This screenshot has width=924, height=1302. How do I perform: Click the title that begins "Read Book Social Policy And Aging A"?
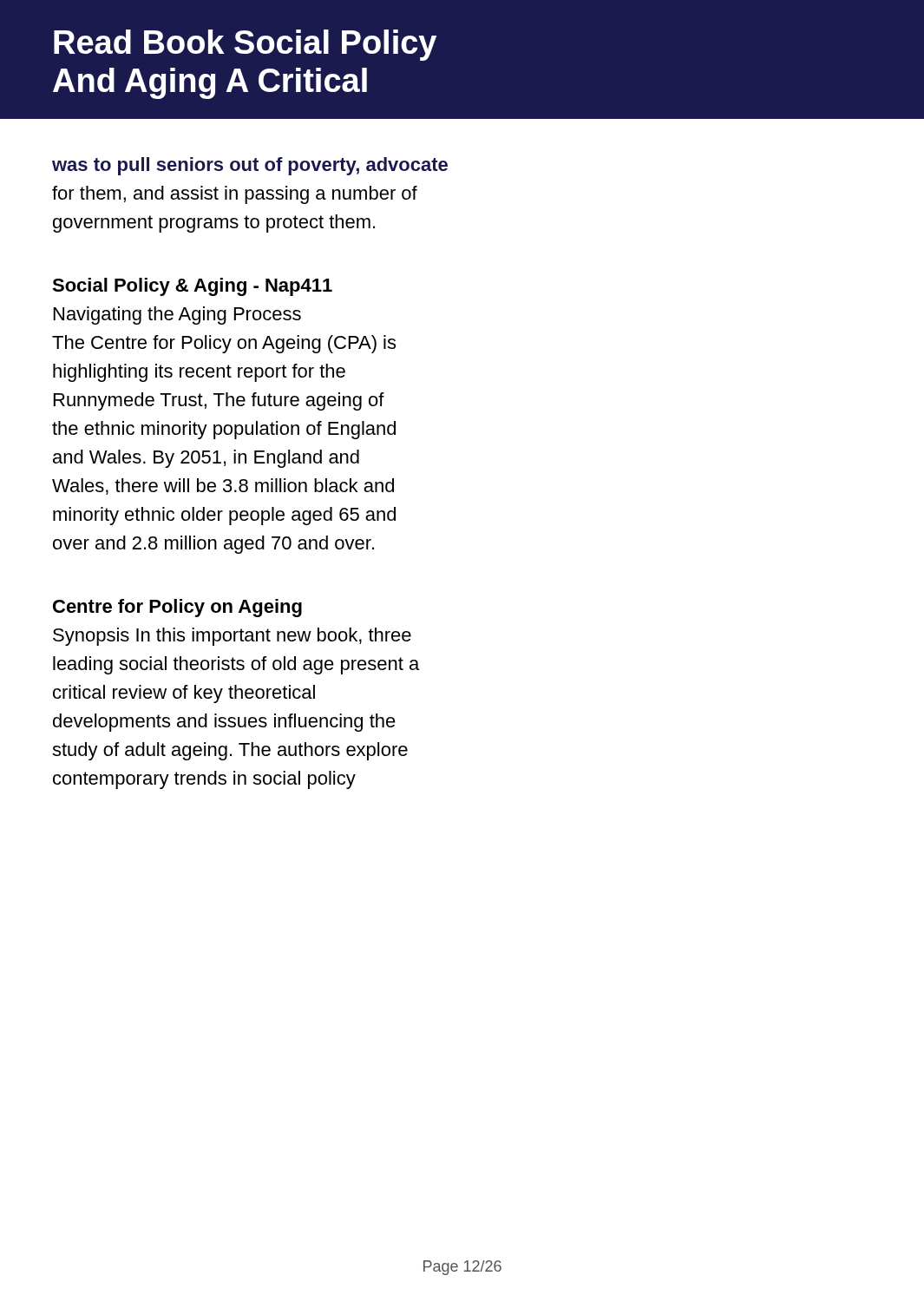pyautogui.click(x=245, y=45)
